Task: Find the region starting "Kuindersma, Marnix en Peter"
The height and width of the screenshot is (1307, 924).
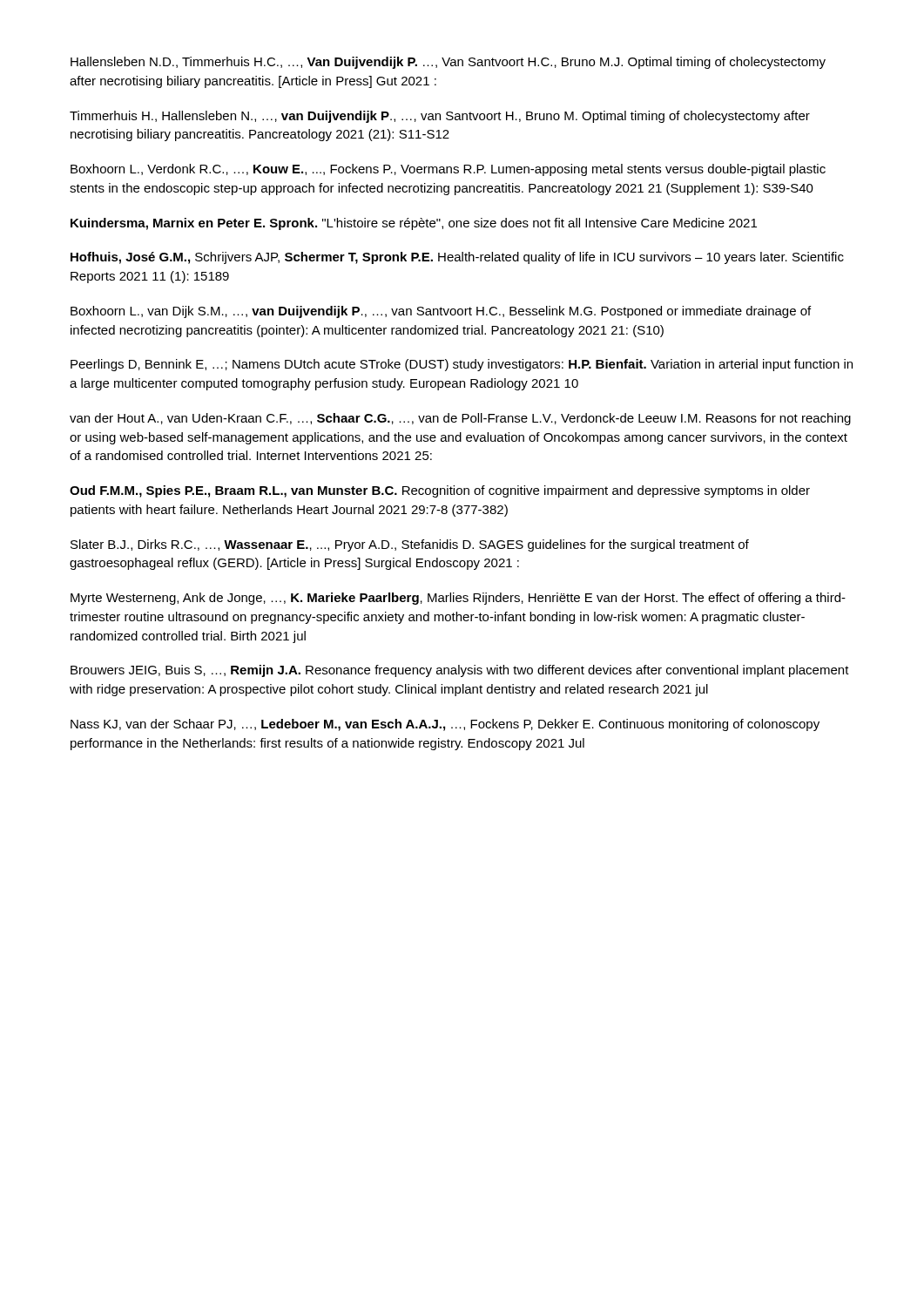Action: pos(414,222)
